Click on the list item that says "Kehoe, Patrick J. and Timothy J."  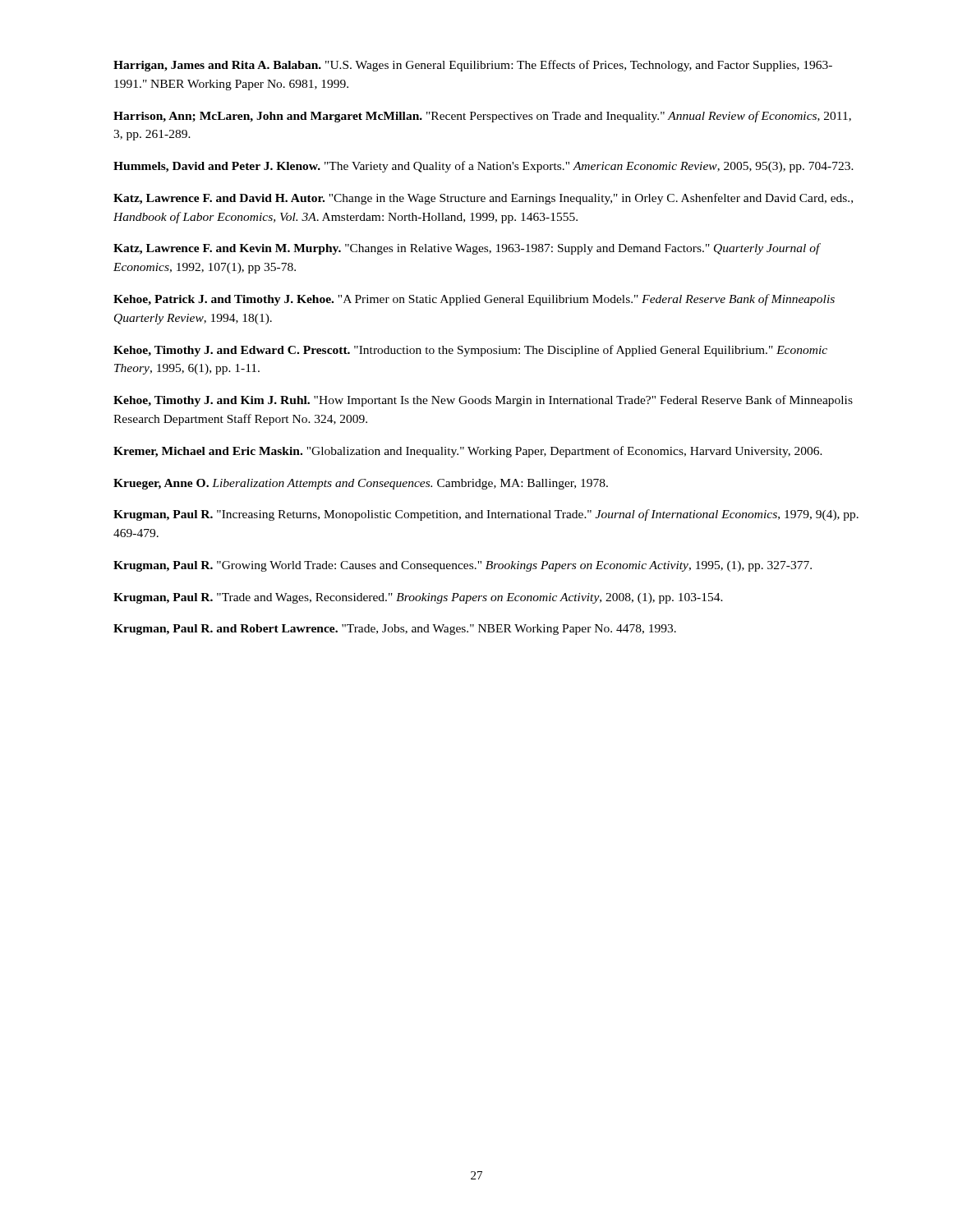click(x=476, y=309)
